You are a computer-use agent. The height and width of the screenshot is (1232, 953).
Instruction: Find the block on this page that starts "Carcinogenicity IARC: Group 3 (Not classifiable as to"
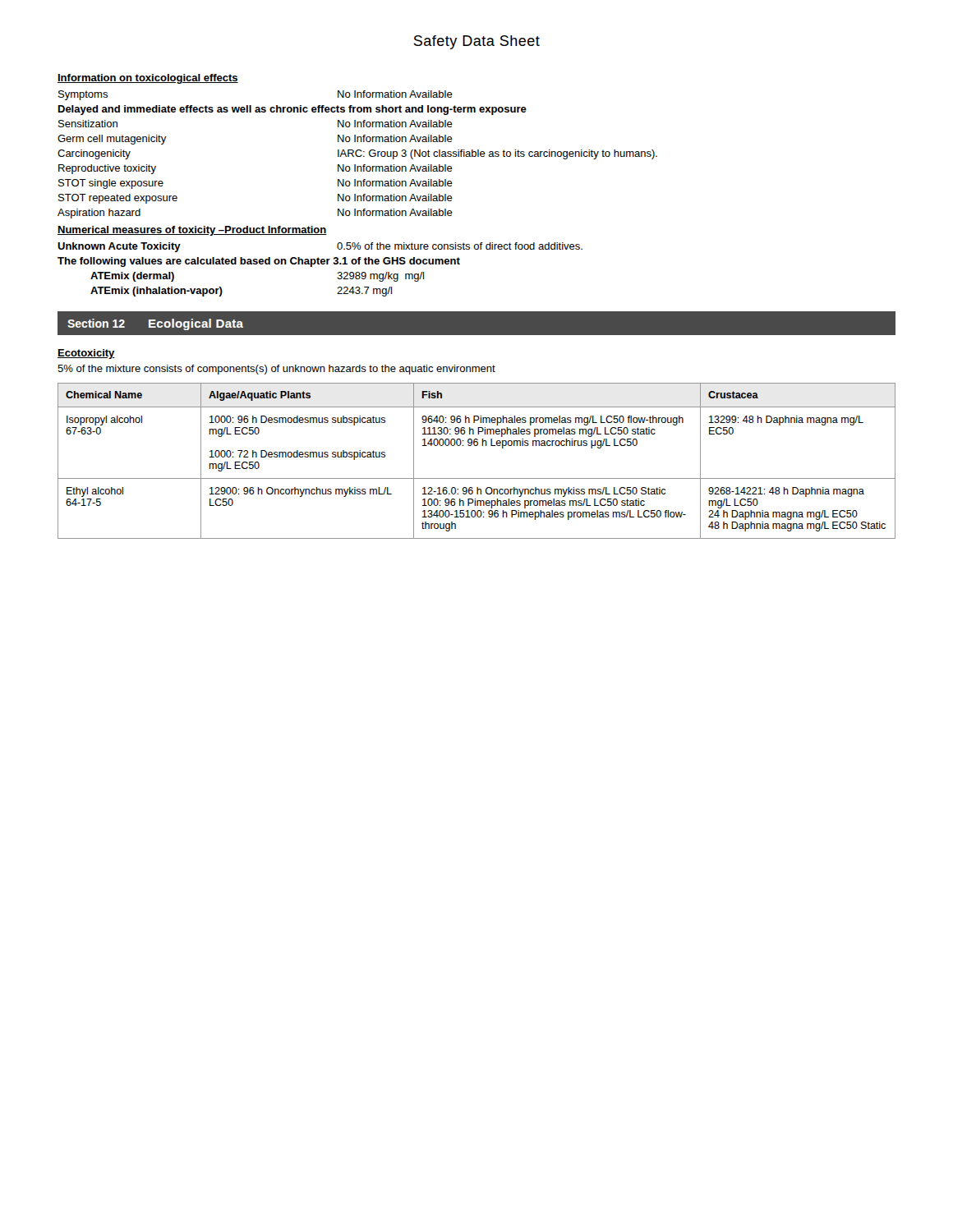coord(476,153)
